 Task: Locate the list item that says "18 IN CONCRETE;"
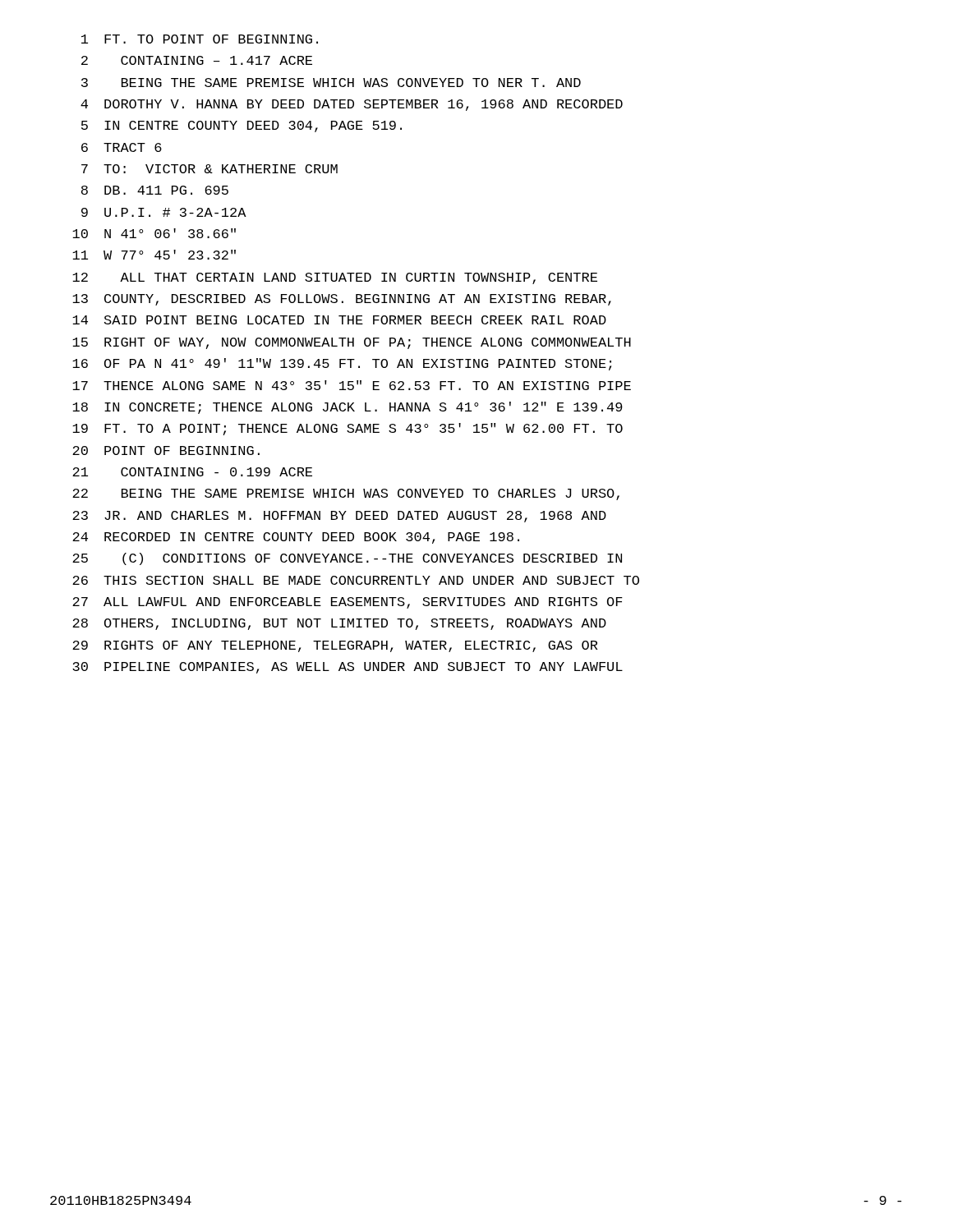point(336,408)
